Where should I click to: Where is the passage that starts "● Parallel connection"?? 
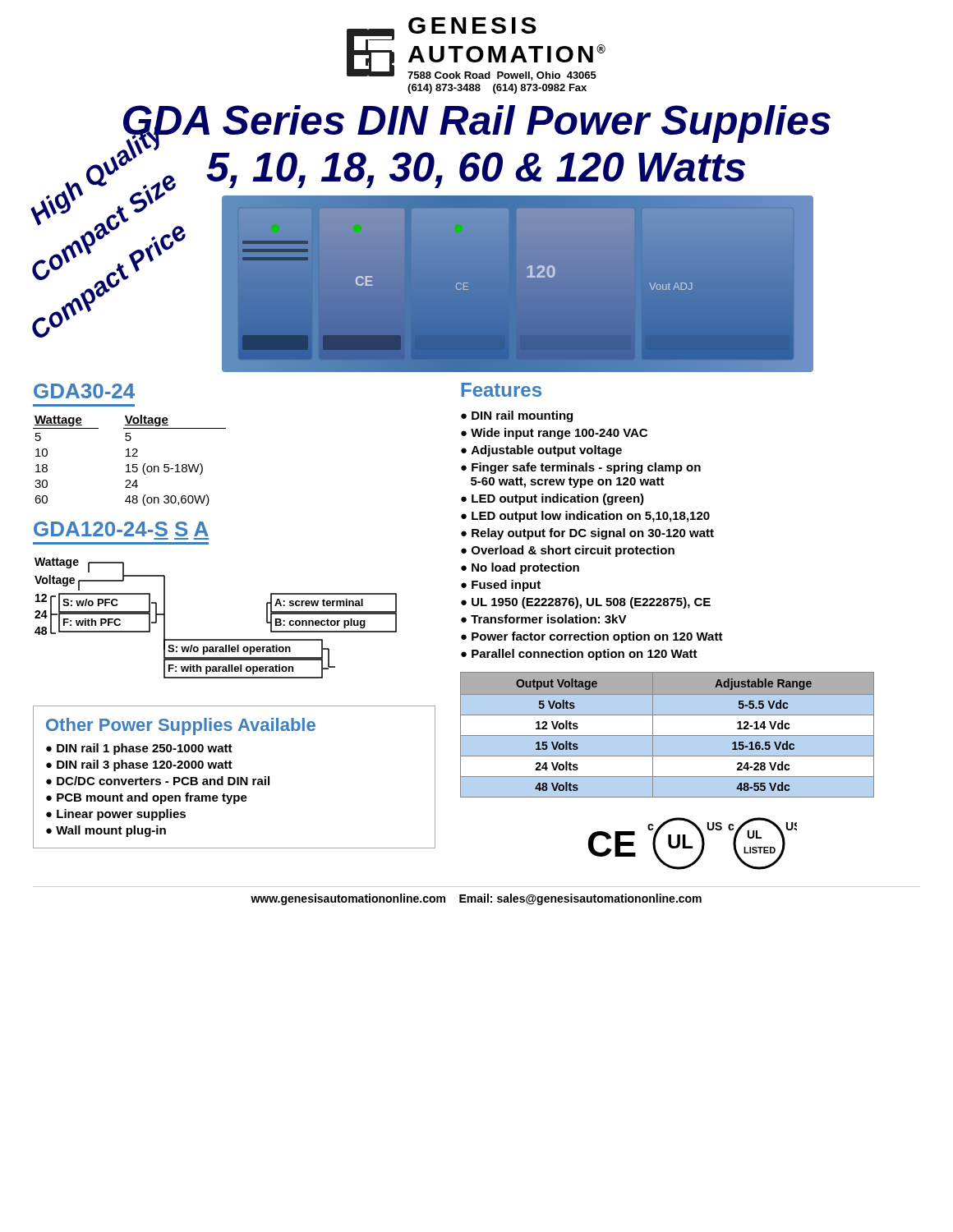click(579, 653)
